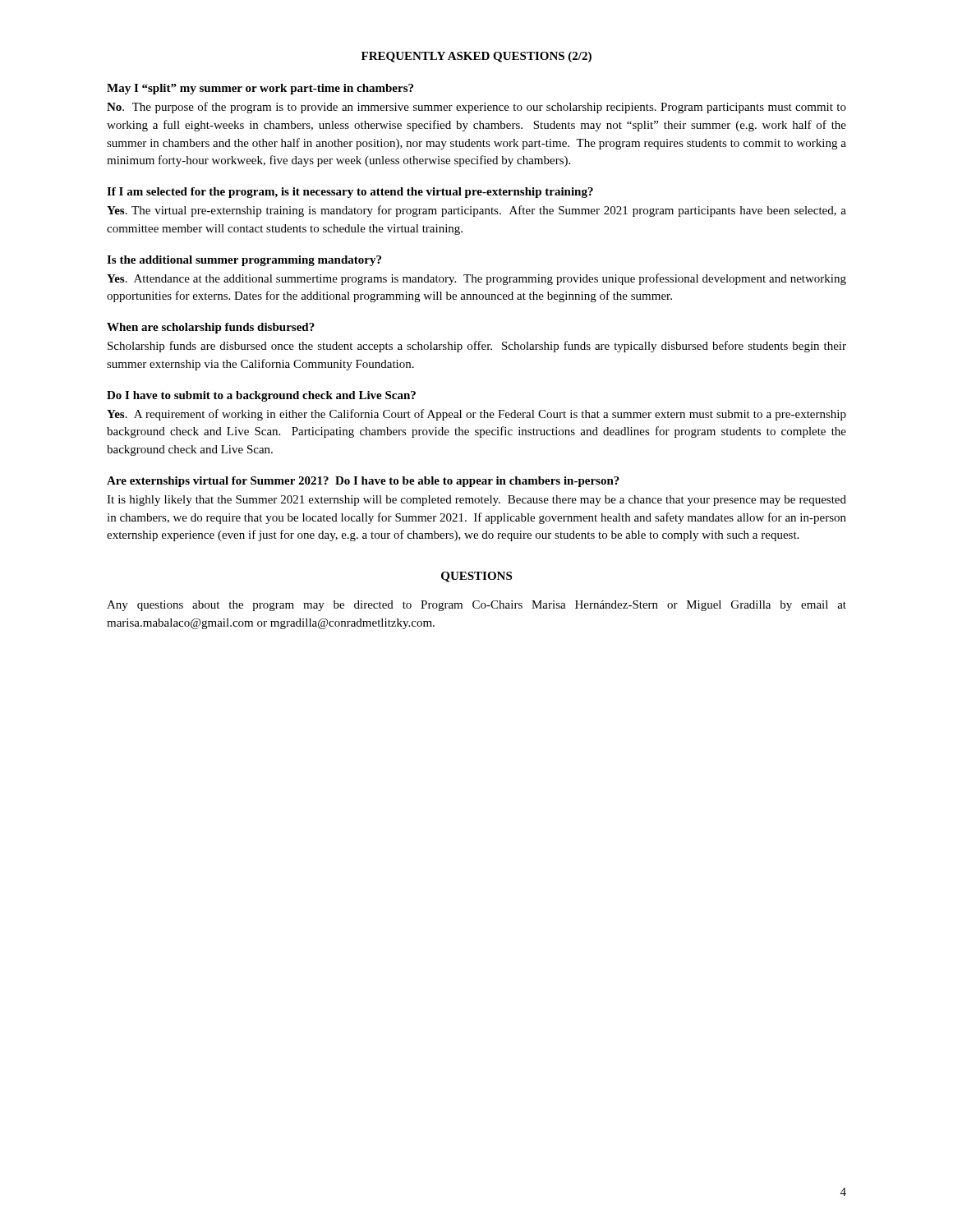
Task: Point to the block starting "FREQUENTLY ASKED QUESTIONS (2/2)"
Action: pos(476,56)
